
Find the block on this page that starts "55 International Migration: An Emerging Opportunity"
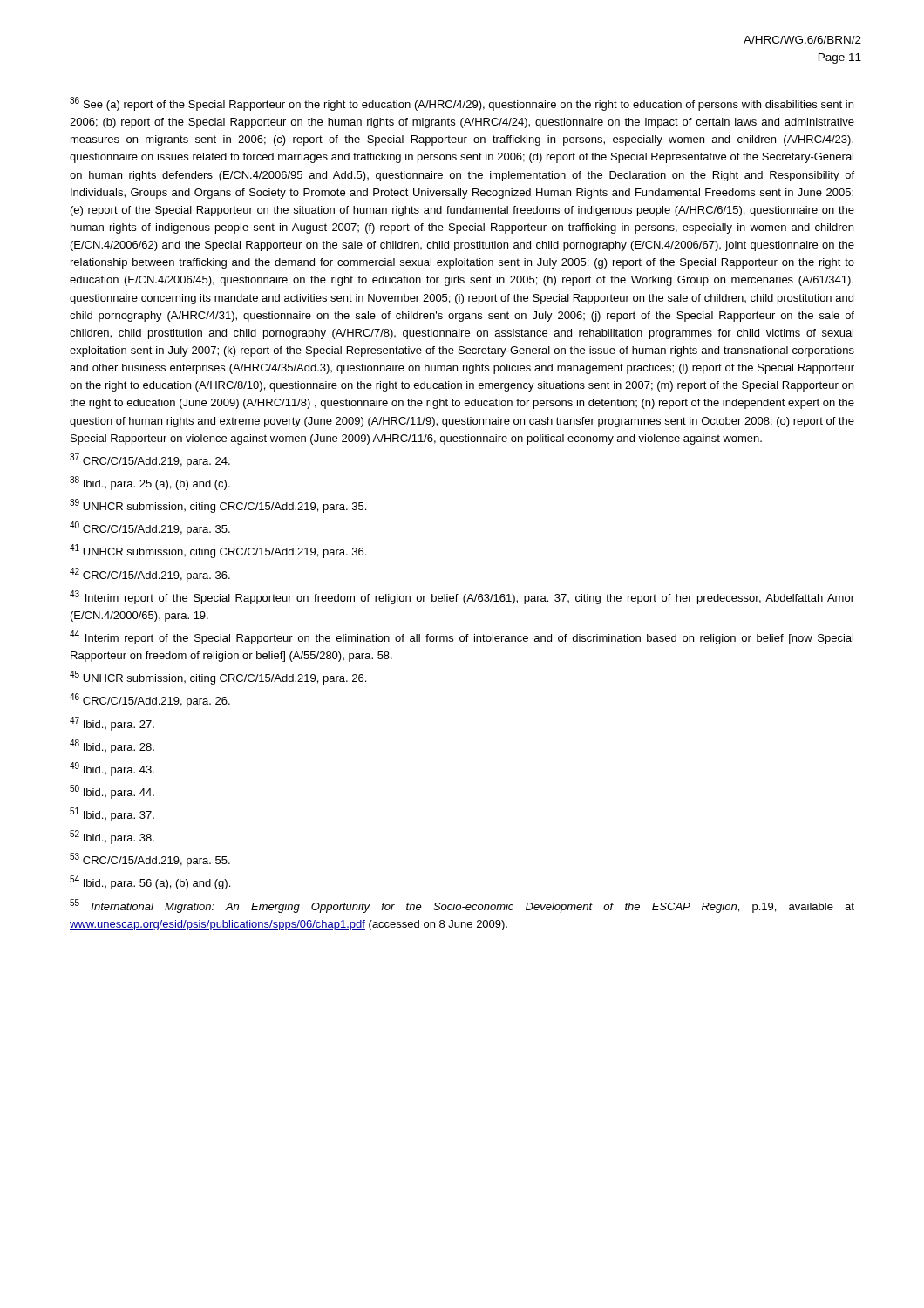click(x=462, y=914)
